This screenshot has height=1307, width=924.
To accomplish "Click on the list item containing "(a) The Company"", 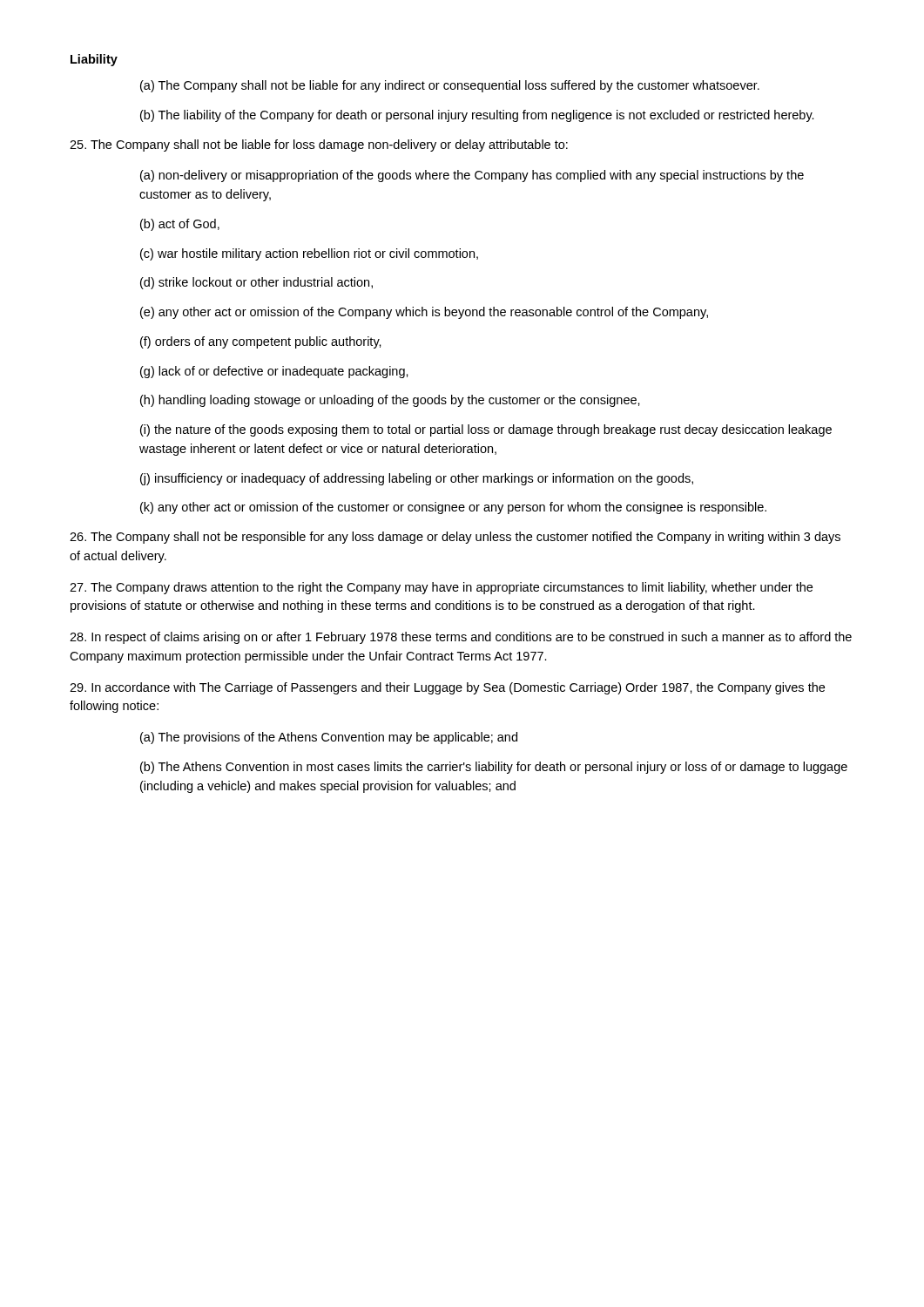I will point(450,85).
